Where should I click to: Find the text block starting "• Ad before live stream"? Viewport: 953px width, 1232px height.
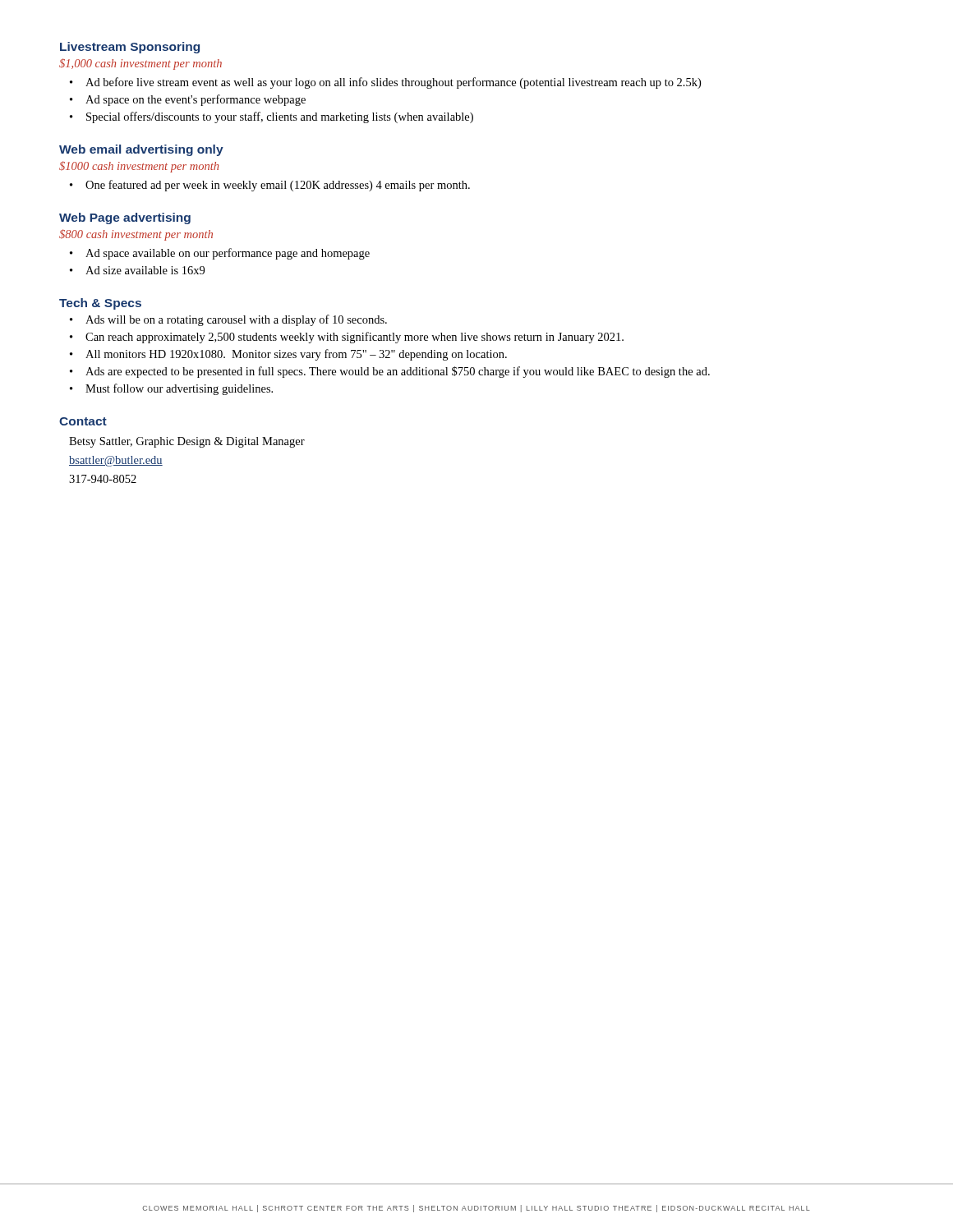coord(481,83)
